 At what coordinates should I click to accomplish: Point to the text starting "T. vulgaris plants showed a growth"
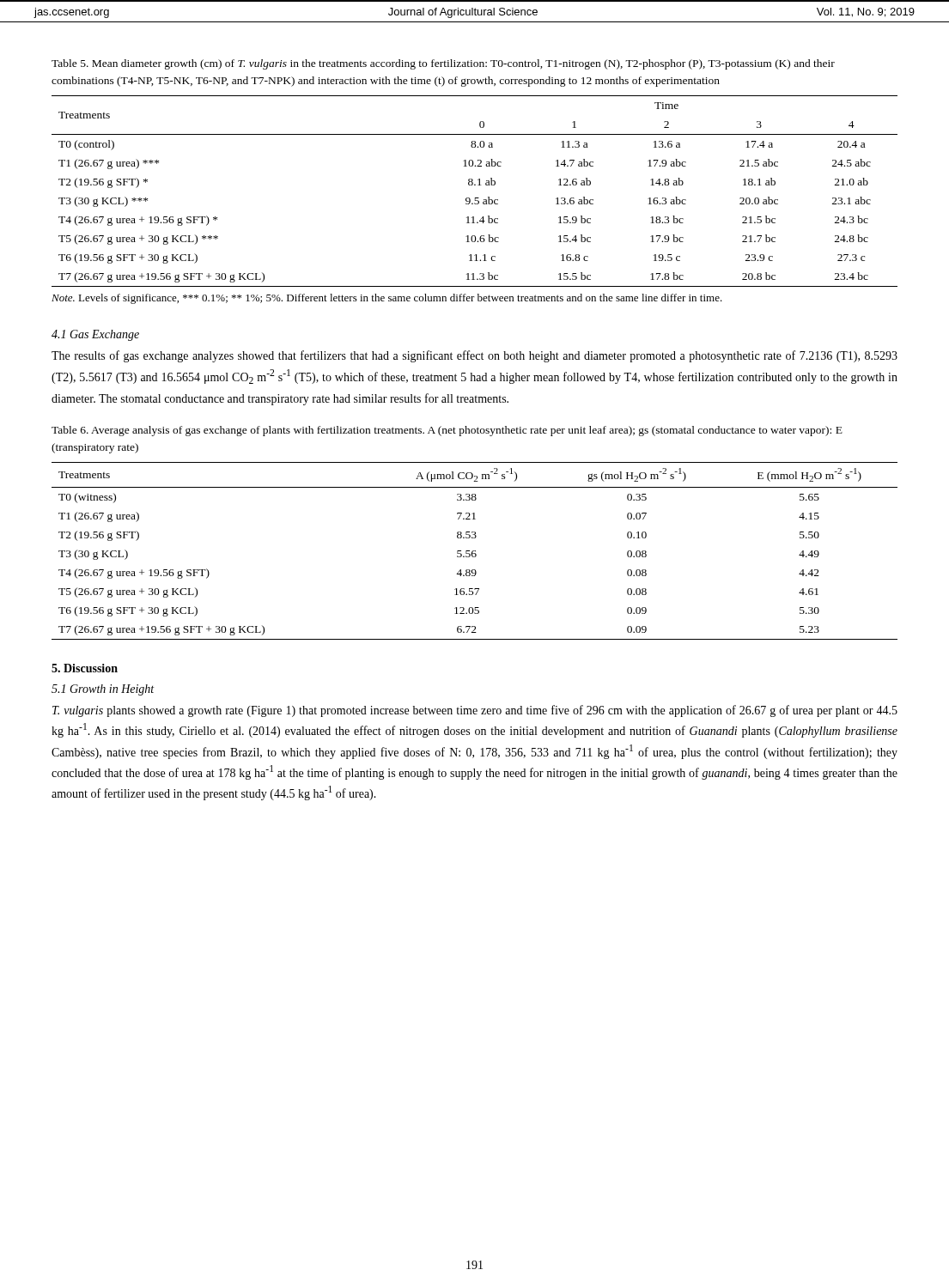coord(474,752)
